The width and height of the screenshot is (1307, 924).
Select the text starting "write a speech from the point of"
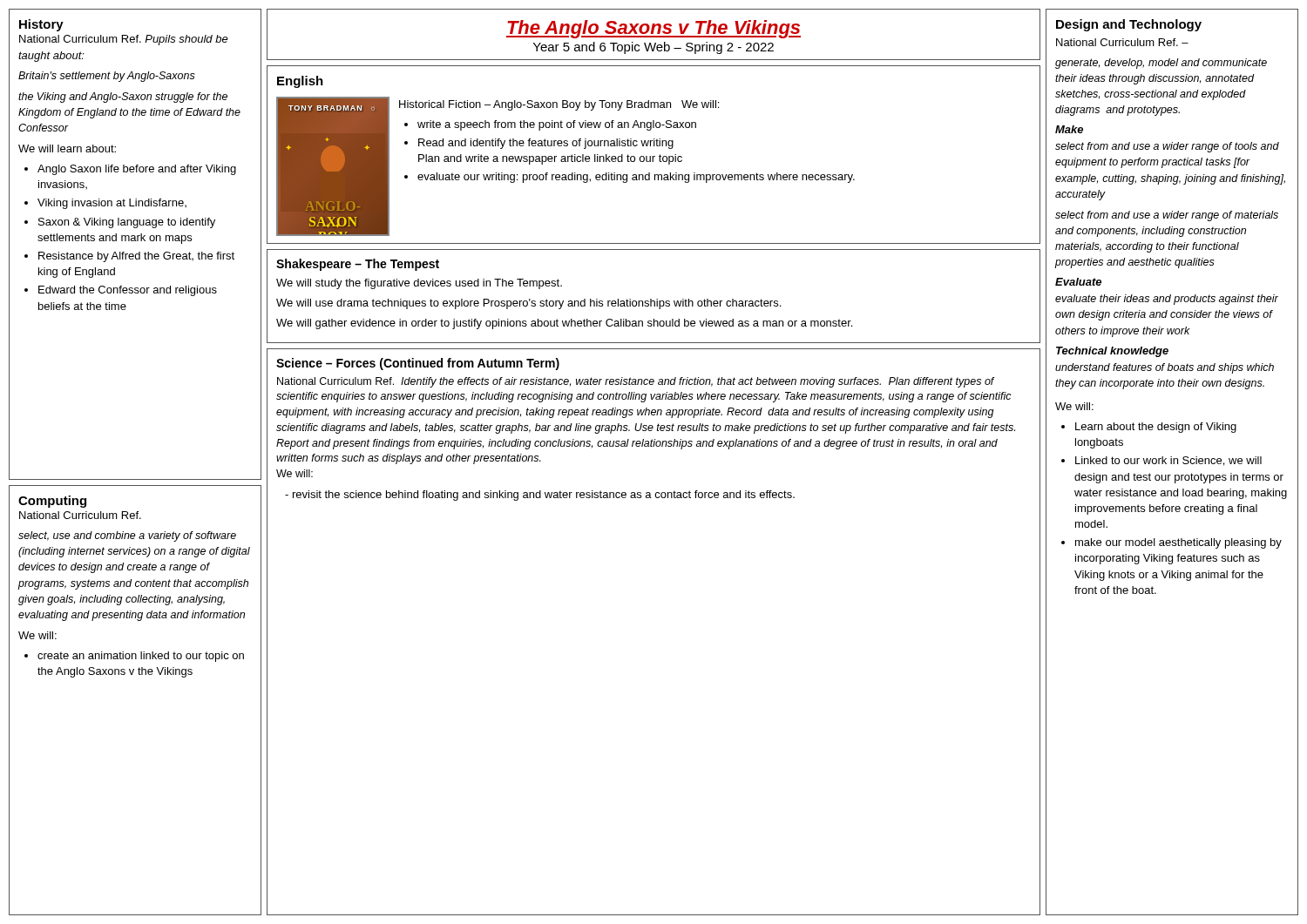pyautogui.click(x=557, y=125)
